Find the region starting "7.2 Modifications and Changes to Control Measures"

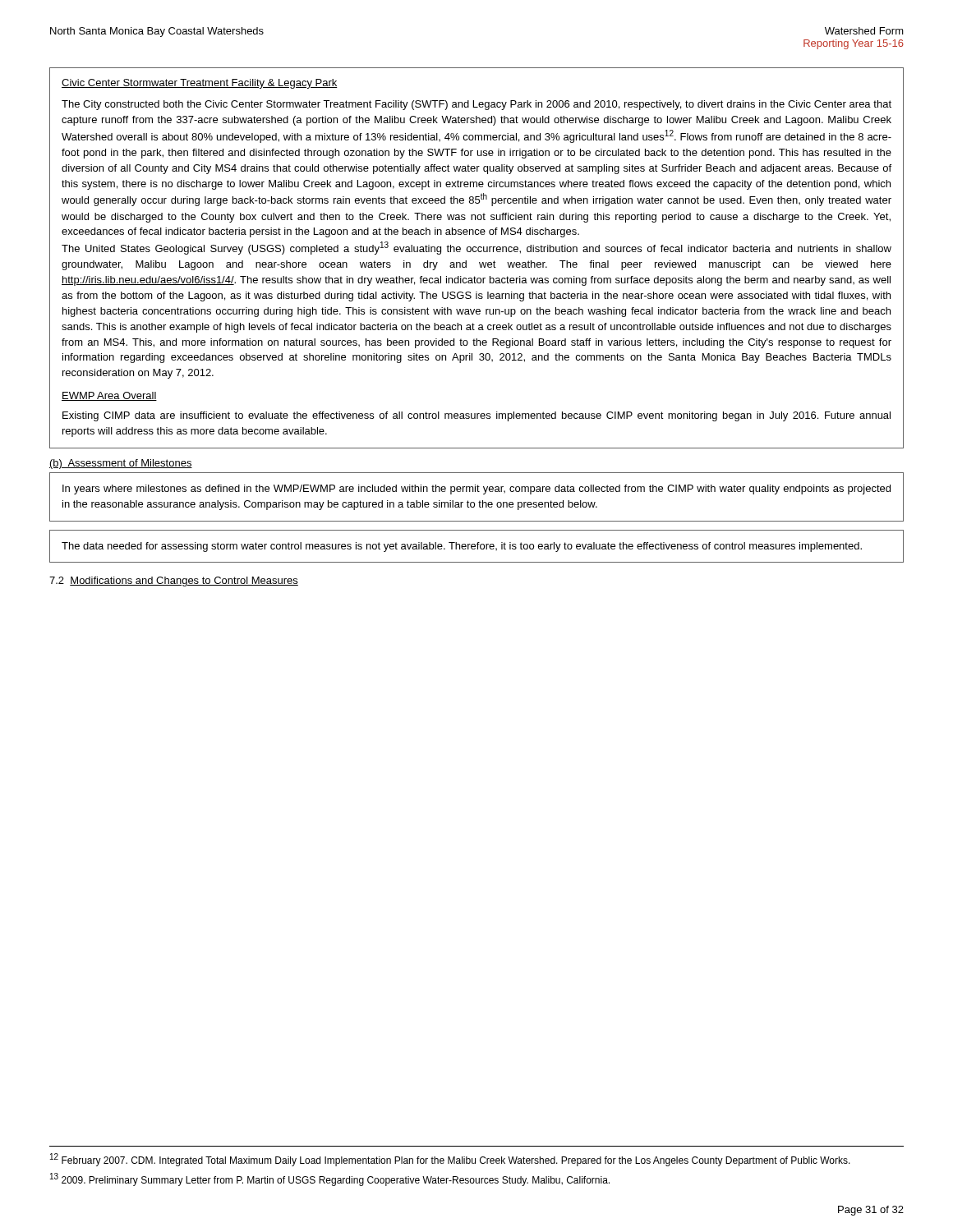tap(174, 581)
